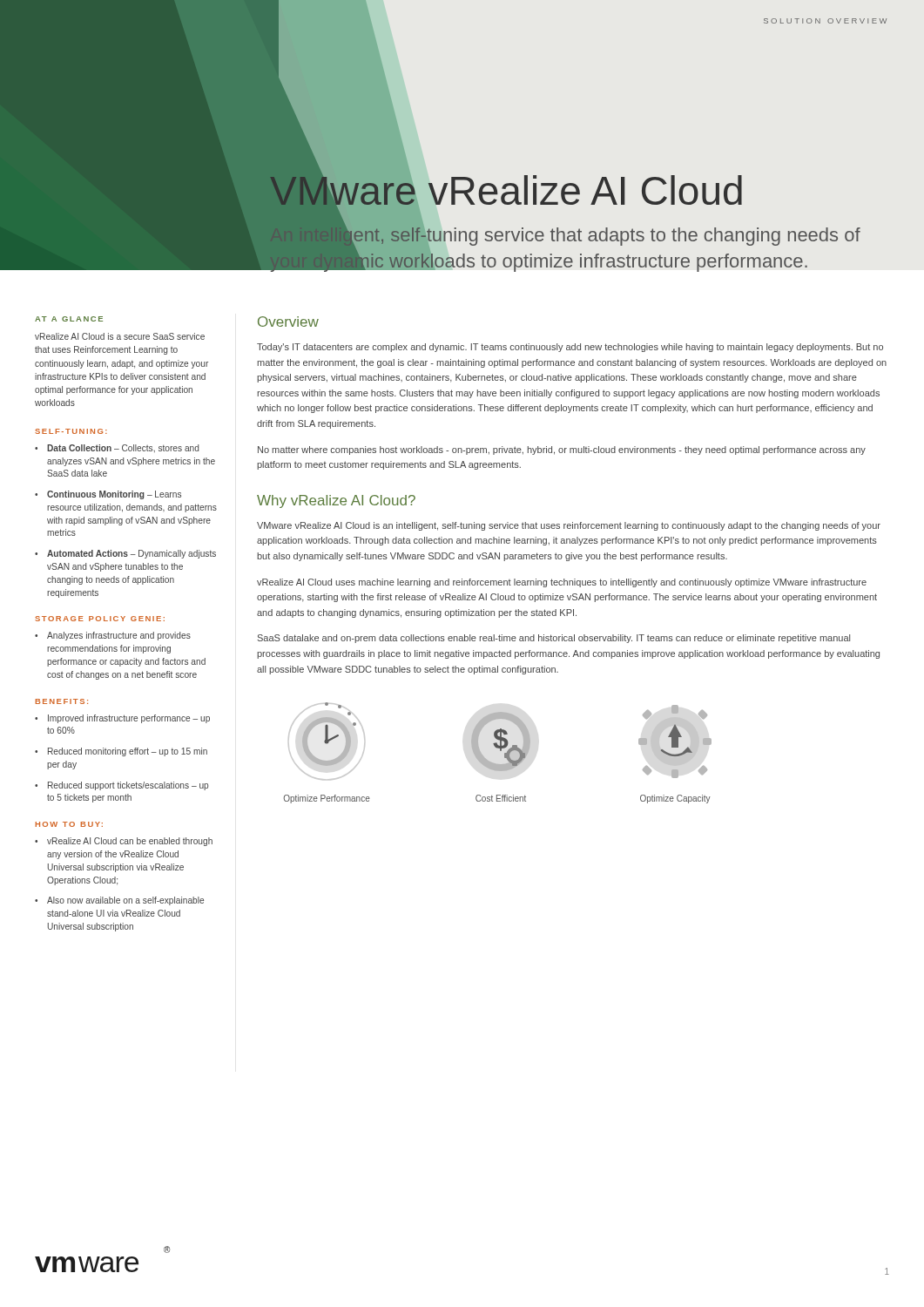This screenshot has height=1307, width=924.
Task: Select the element starting "• Reduced monitoring effort – up"
Action: [x=121, y=758]
